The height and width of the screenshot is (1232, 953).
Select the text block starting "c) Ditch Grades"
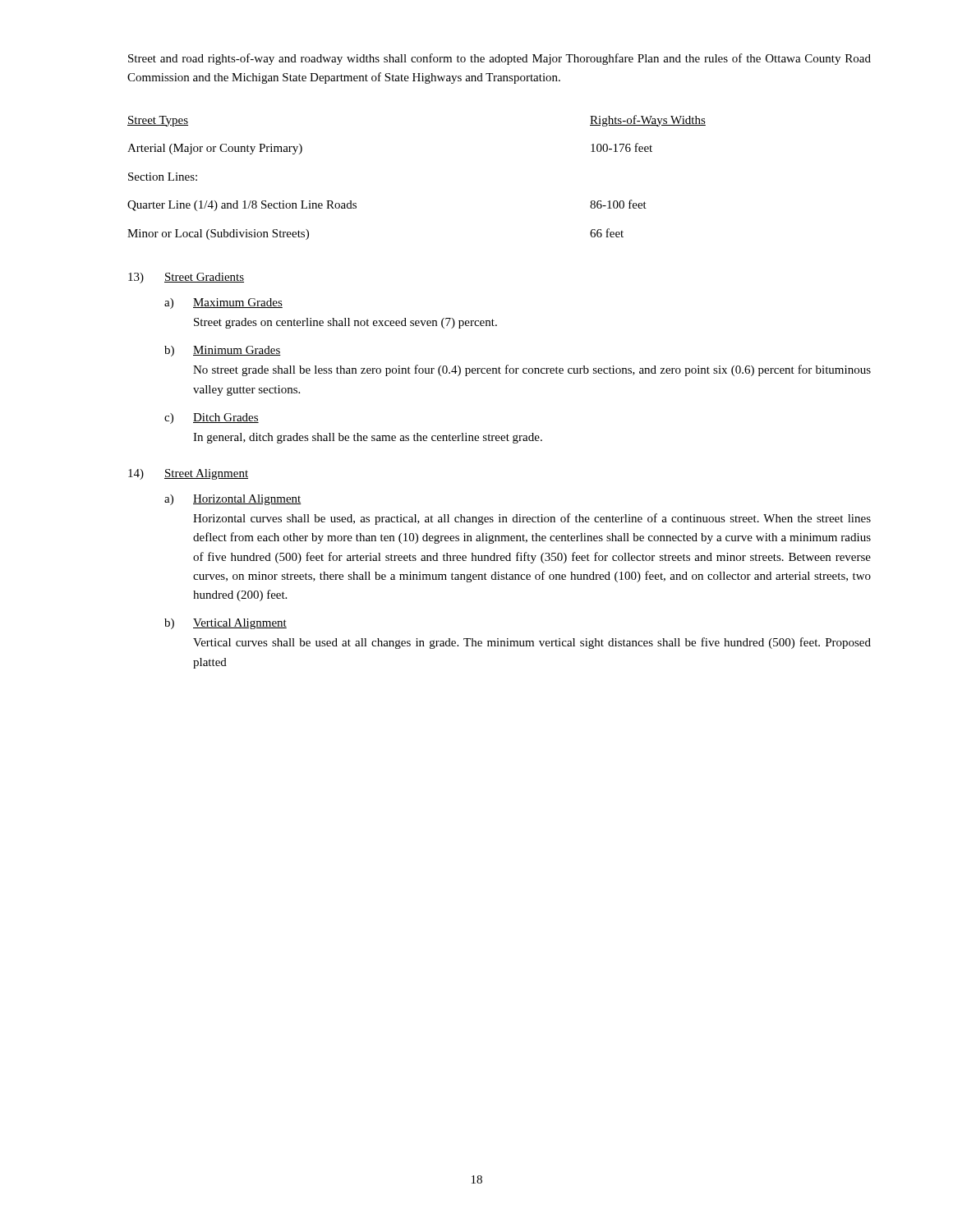click(x=211, y=417)
